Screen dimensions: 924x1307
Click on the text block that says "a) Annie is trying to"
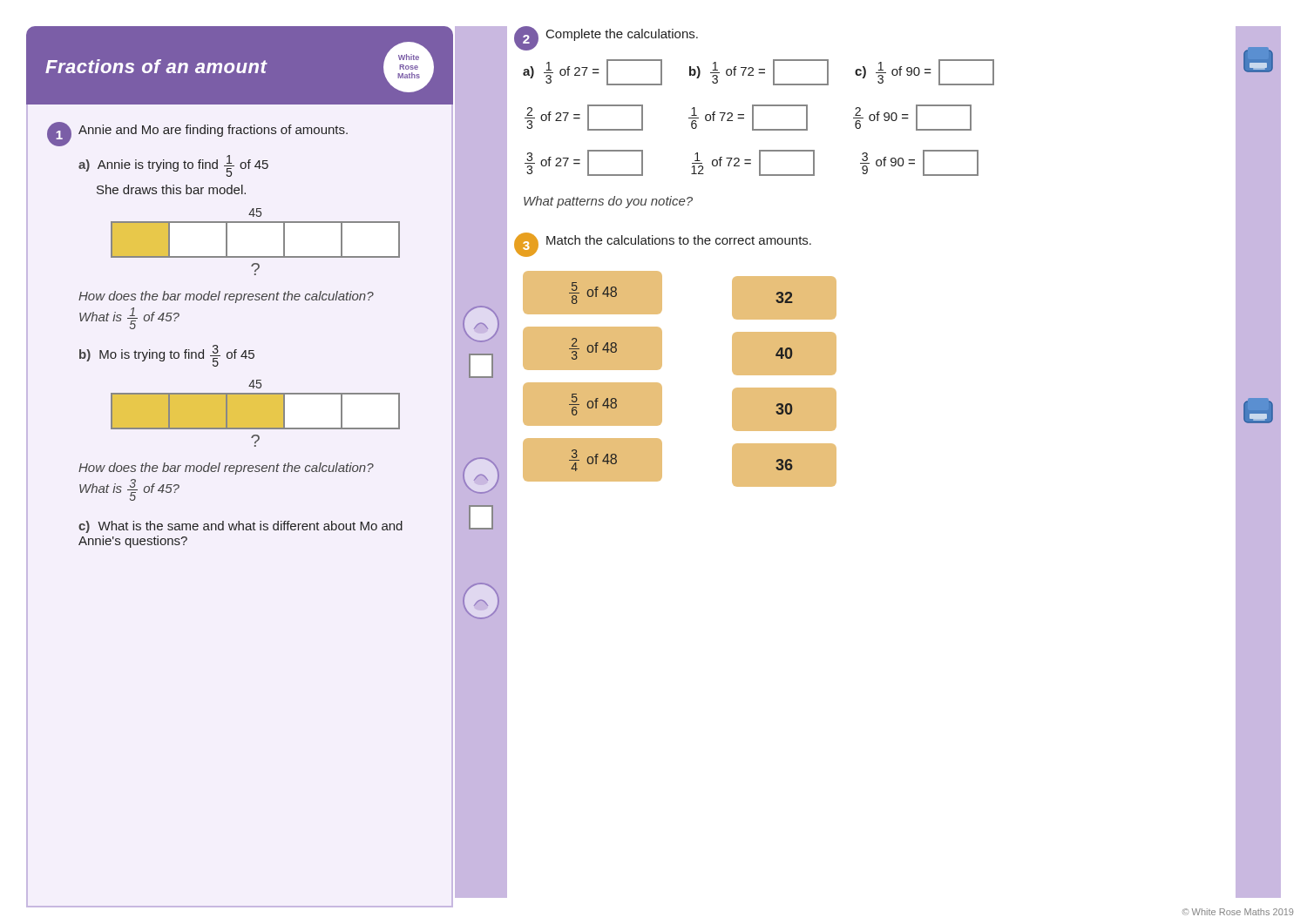[x=174, y=166]
